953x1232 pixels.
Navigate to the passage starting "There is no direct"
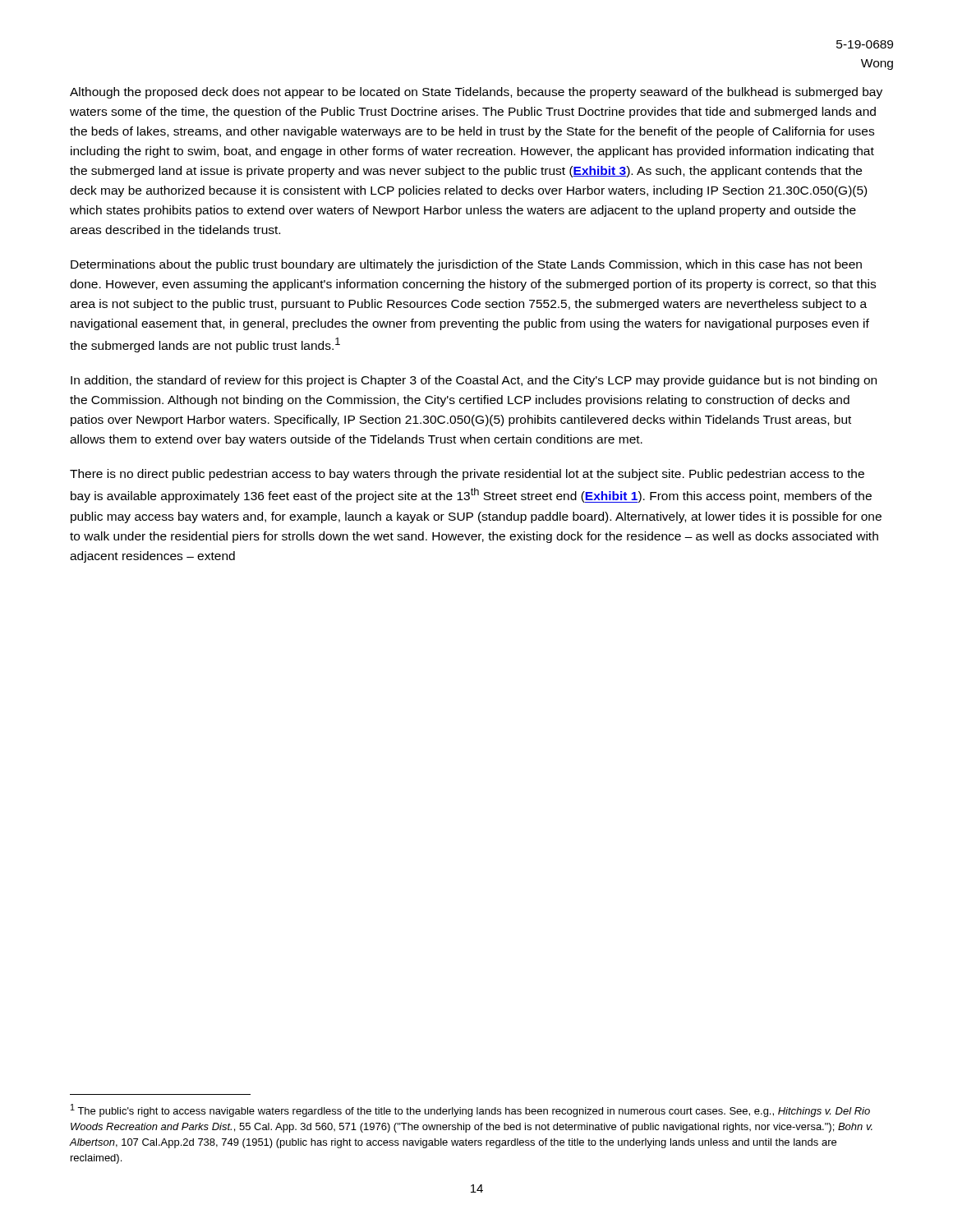pyautogui.click(x=476, y=515)
